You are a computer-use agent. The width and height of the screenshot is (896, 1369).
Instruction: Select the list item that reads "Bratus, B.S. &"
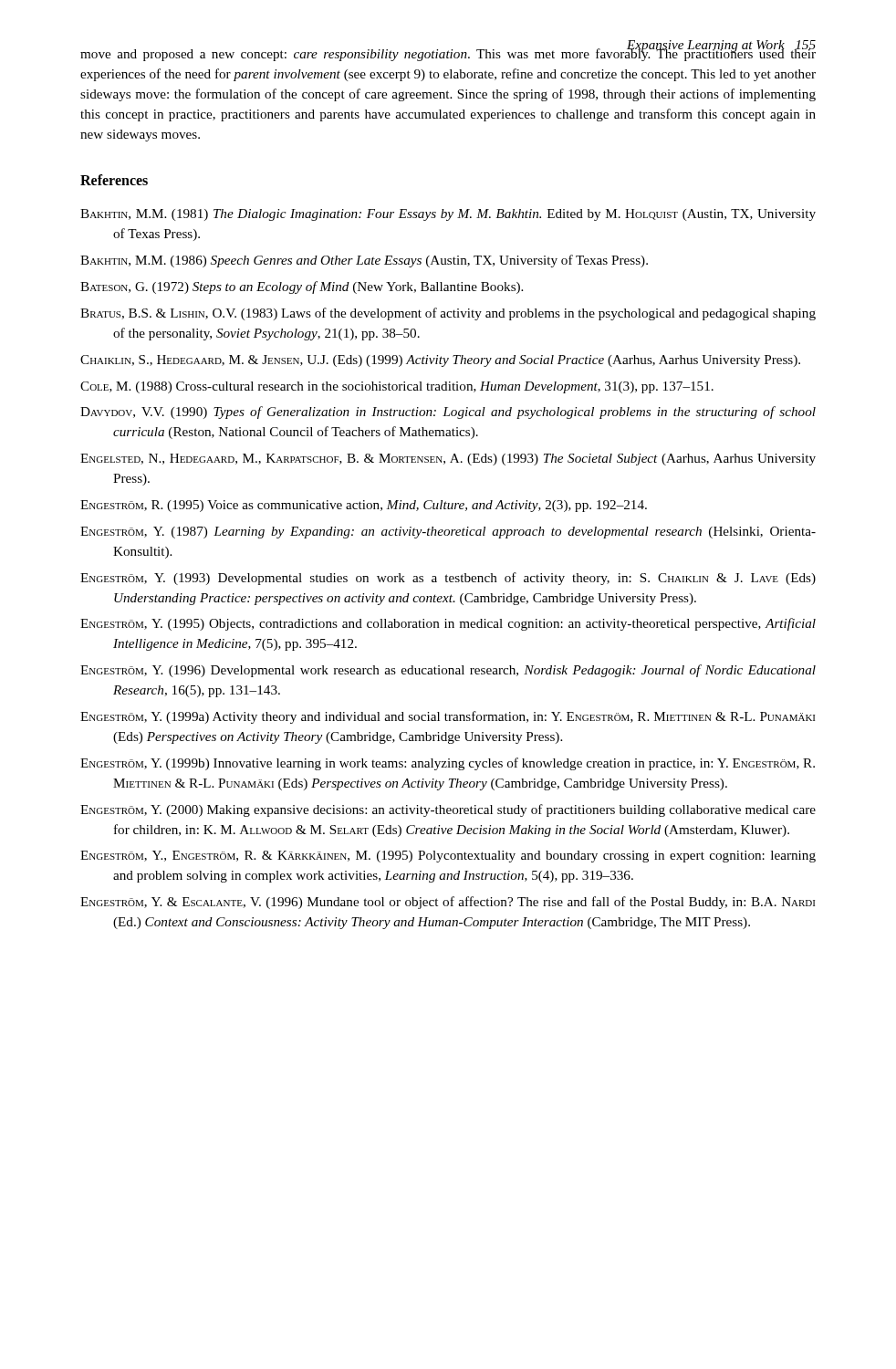point(448,322)
